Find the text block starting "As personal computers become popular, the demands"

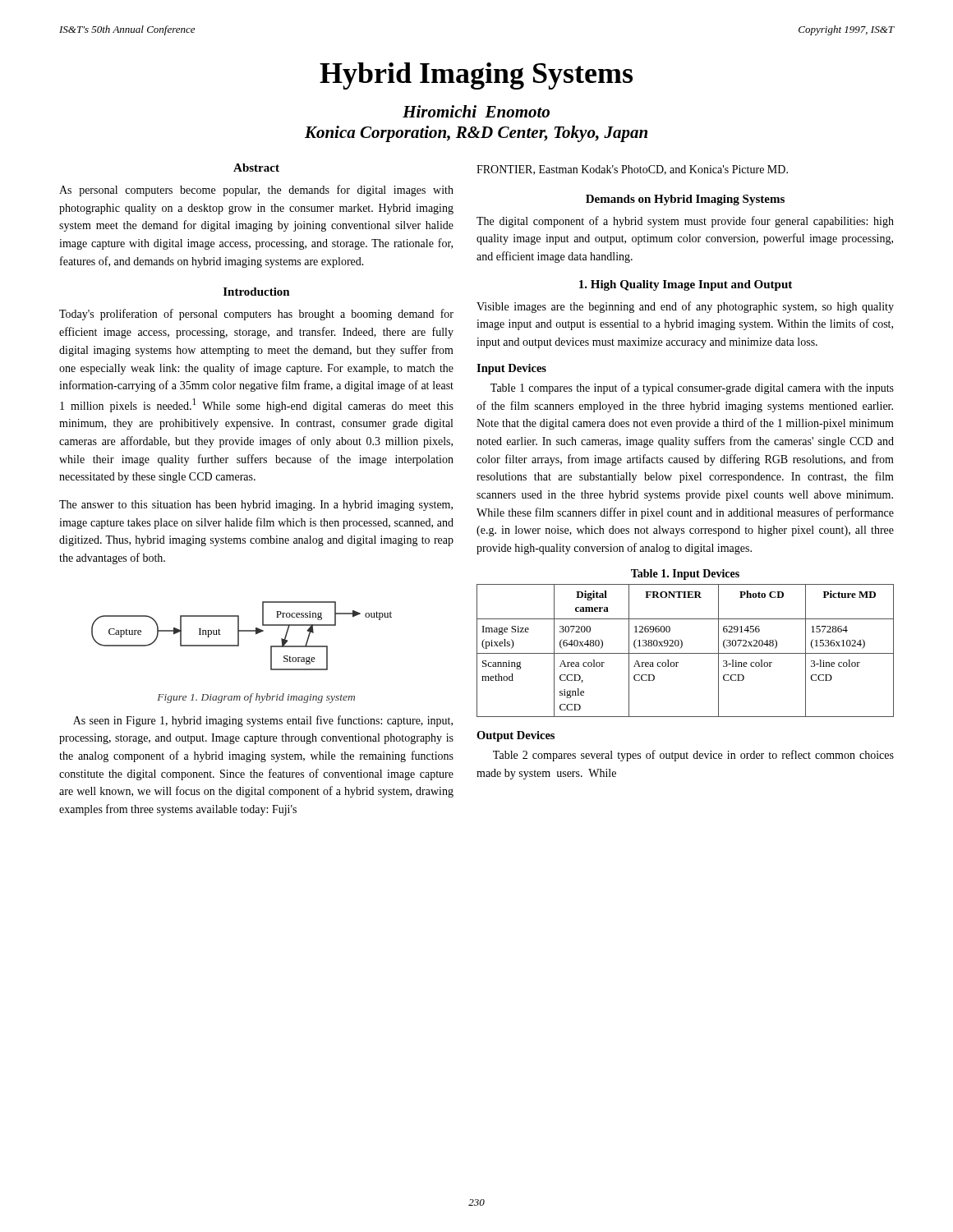click(256, 226)
